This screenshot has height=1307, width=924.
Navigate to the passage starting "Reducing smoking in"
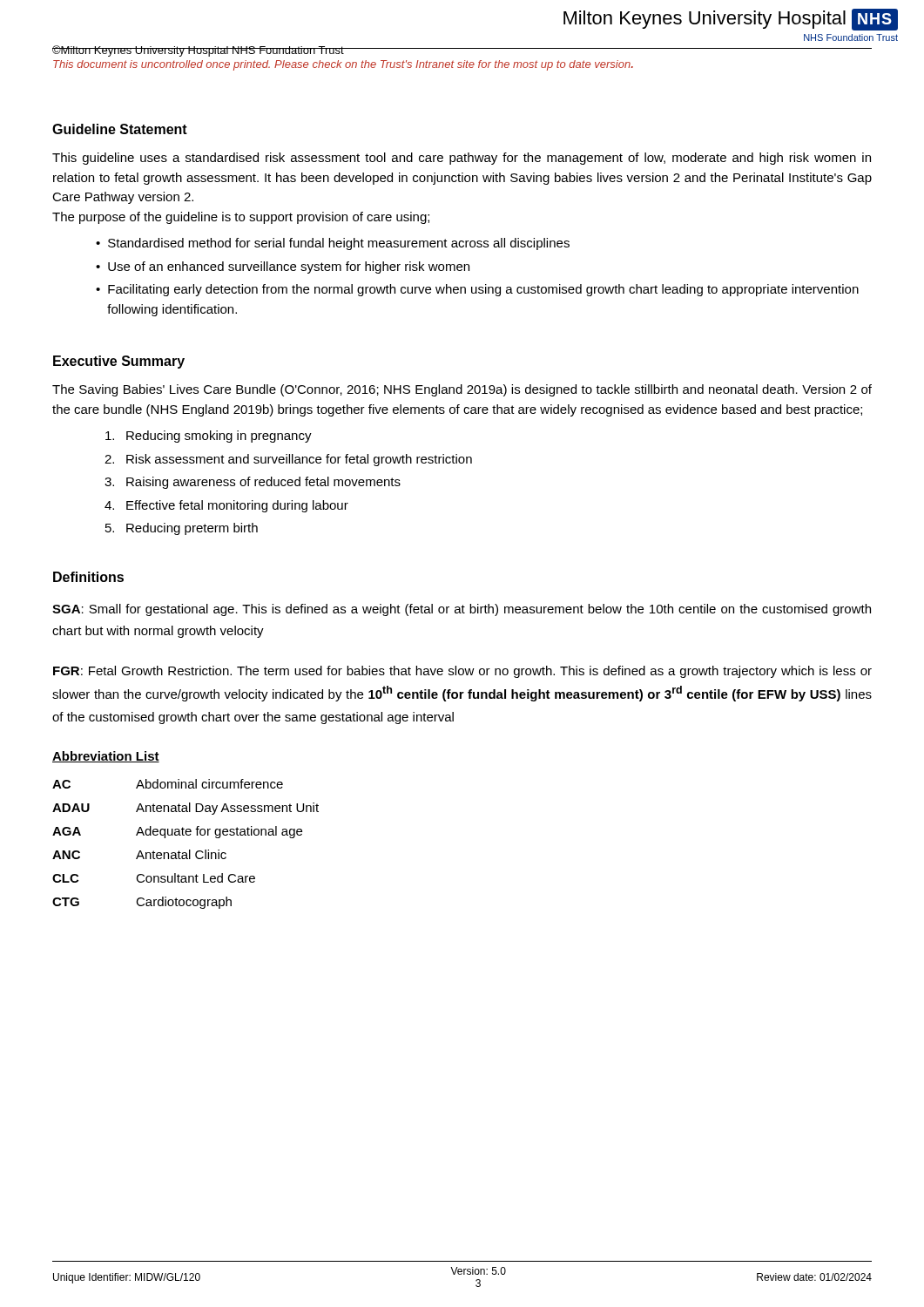point(208,436)
